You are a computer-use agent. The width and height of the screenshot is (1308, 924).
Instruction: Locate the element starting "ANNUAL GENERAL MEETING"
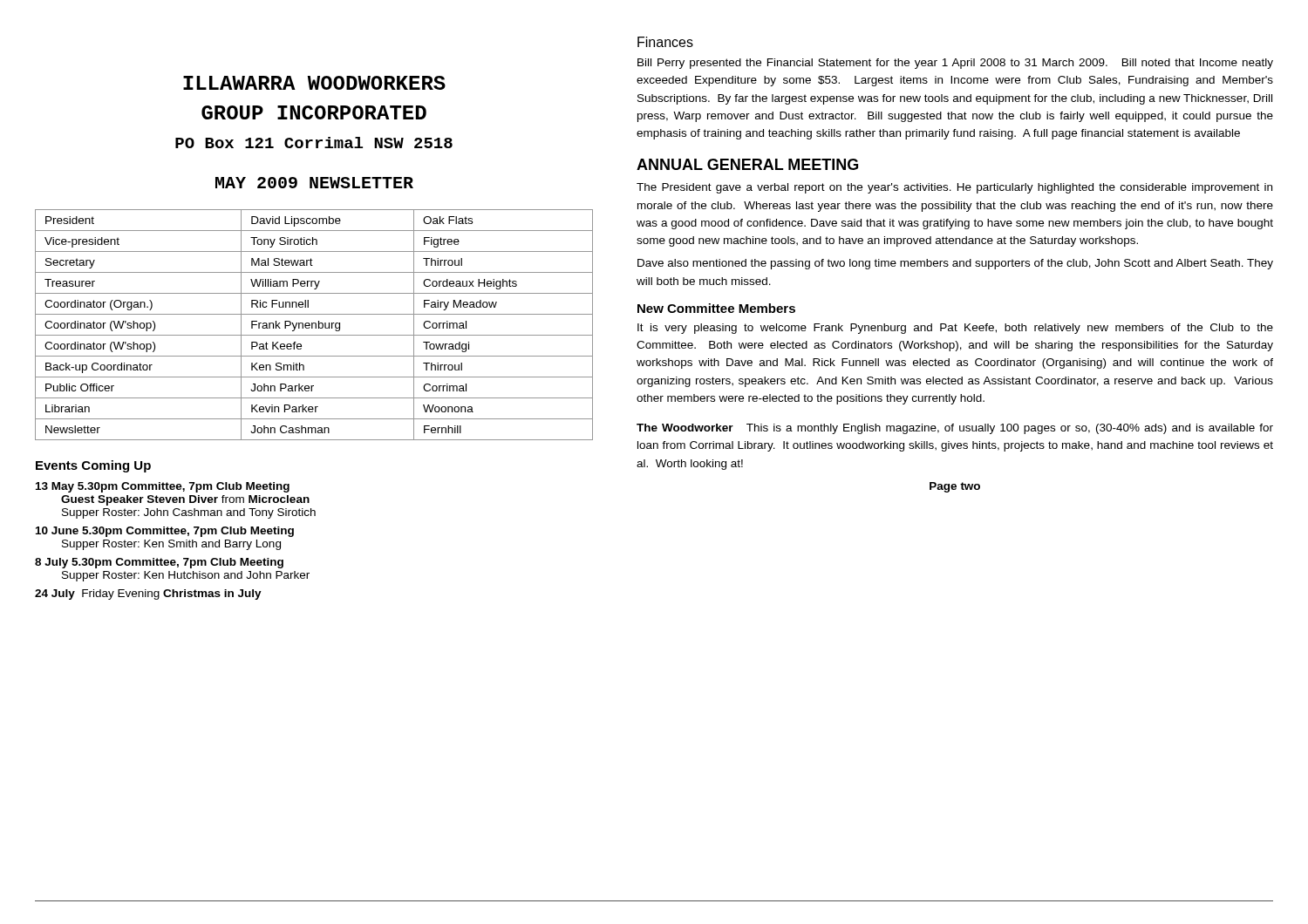pos(748,165)
